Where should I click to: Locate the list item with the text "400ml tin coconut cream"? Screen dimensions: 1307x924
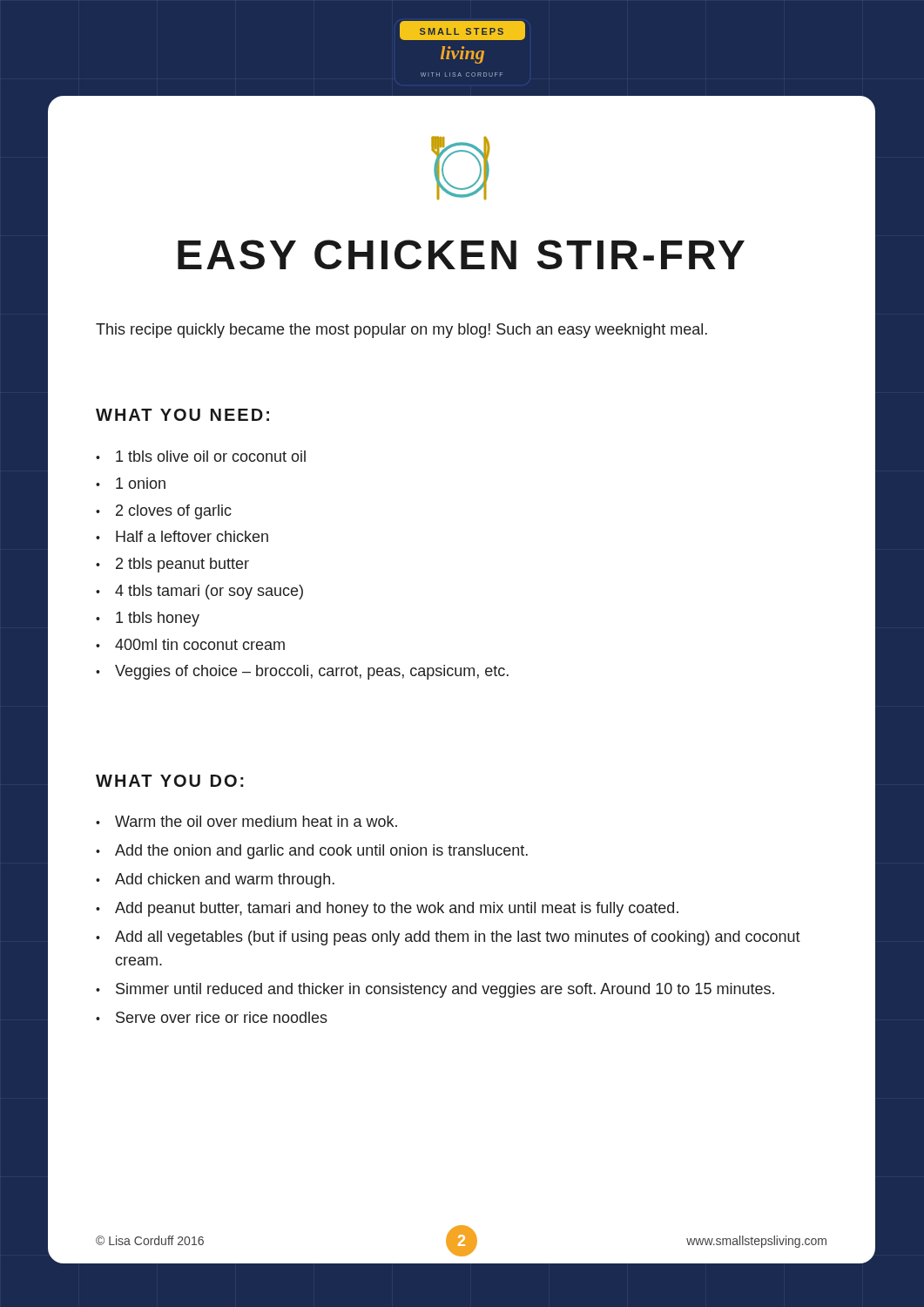click(200, 644)
